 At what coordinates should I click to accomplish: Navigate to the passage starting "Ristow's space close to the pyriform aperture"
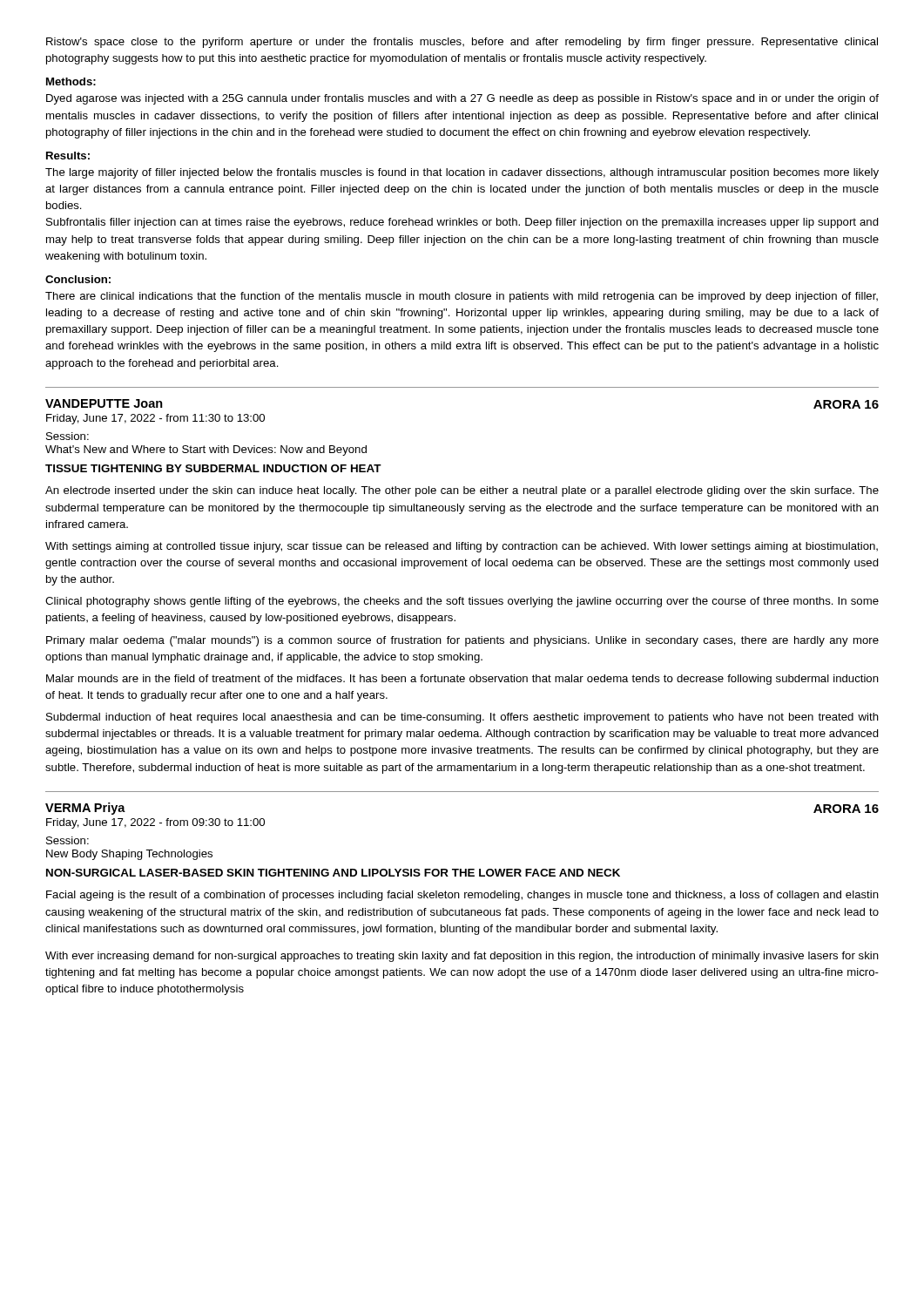(x=462, y=50)
